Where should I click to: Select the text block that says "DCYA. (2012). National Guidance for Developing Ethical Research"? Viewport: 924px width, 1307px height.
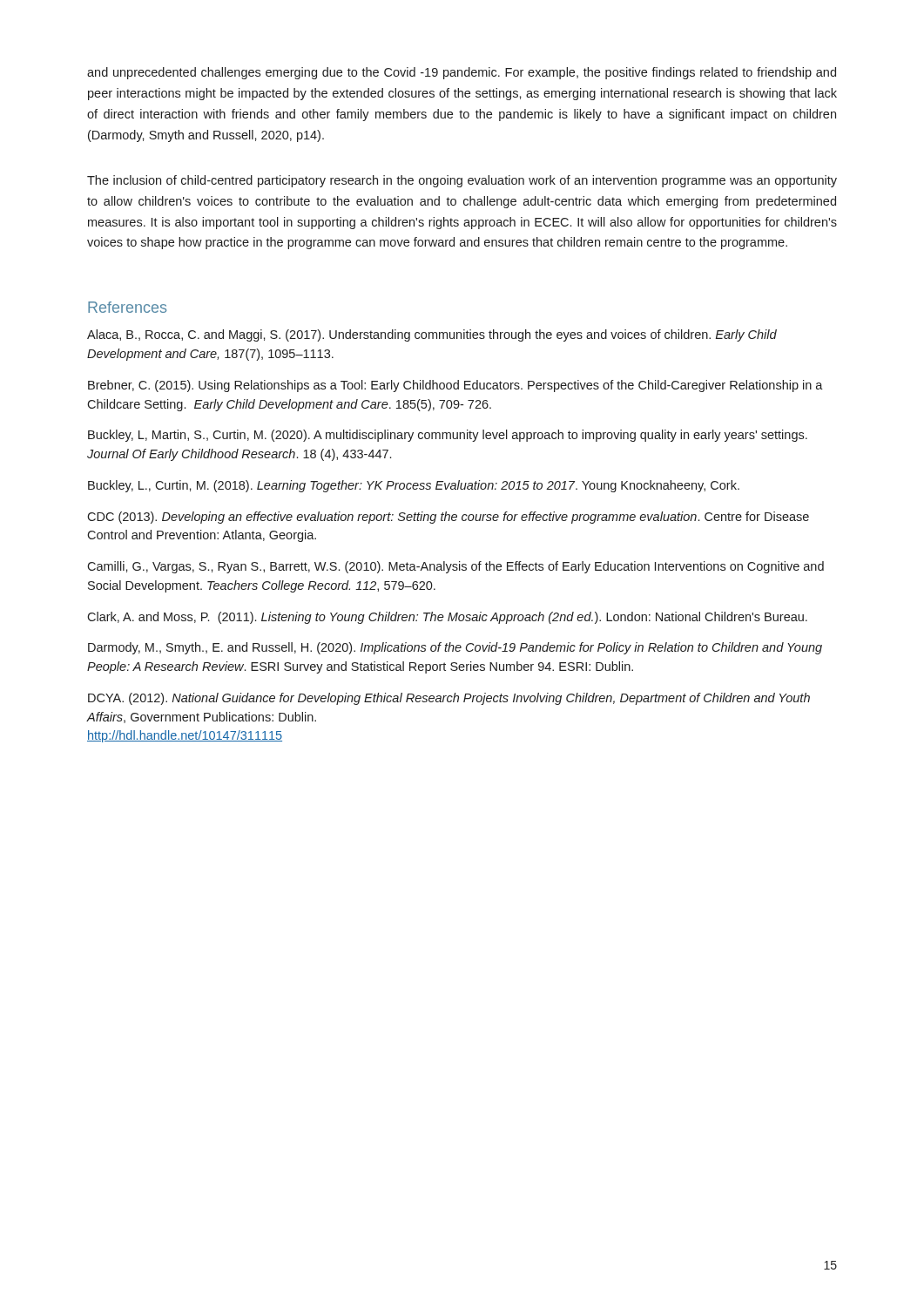(449, 699)
